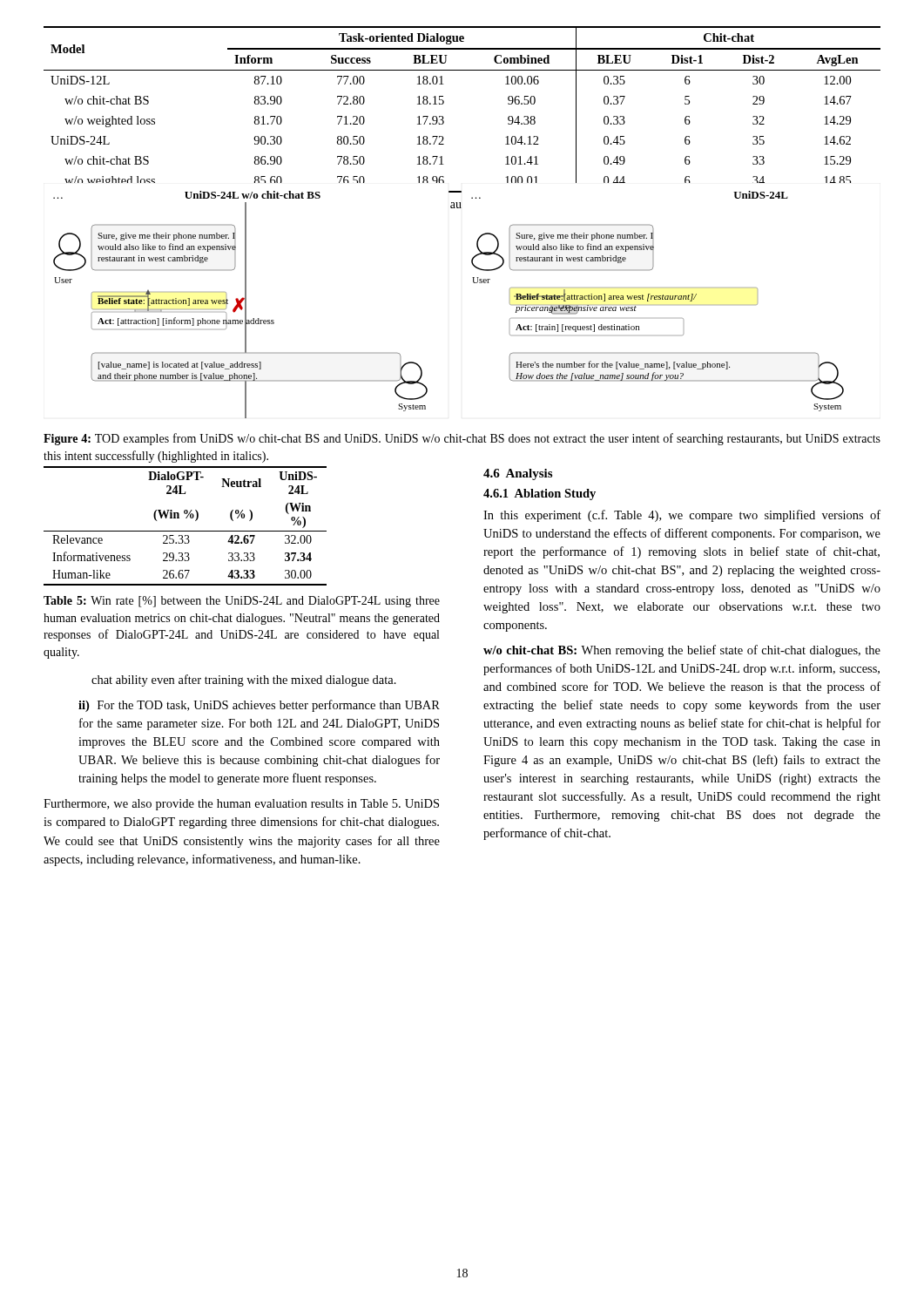Click on the table containing "Task-oriented Dialogue"

[462, 109]
